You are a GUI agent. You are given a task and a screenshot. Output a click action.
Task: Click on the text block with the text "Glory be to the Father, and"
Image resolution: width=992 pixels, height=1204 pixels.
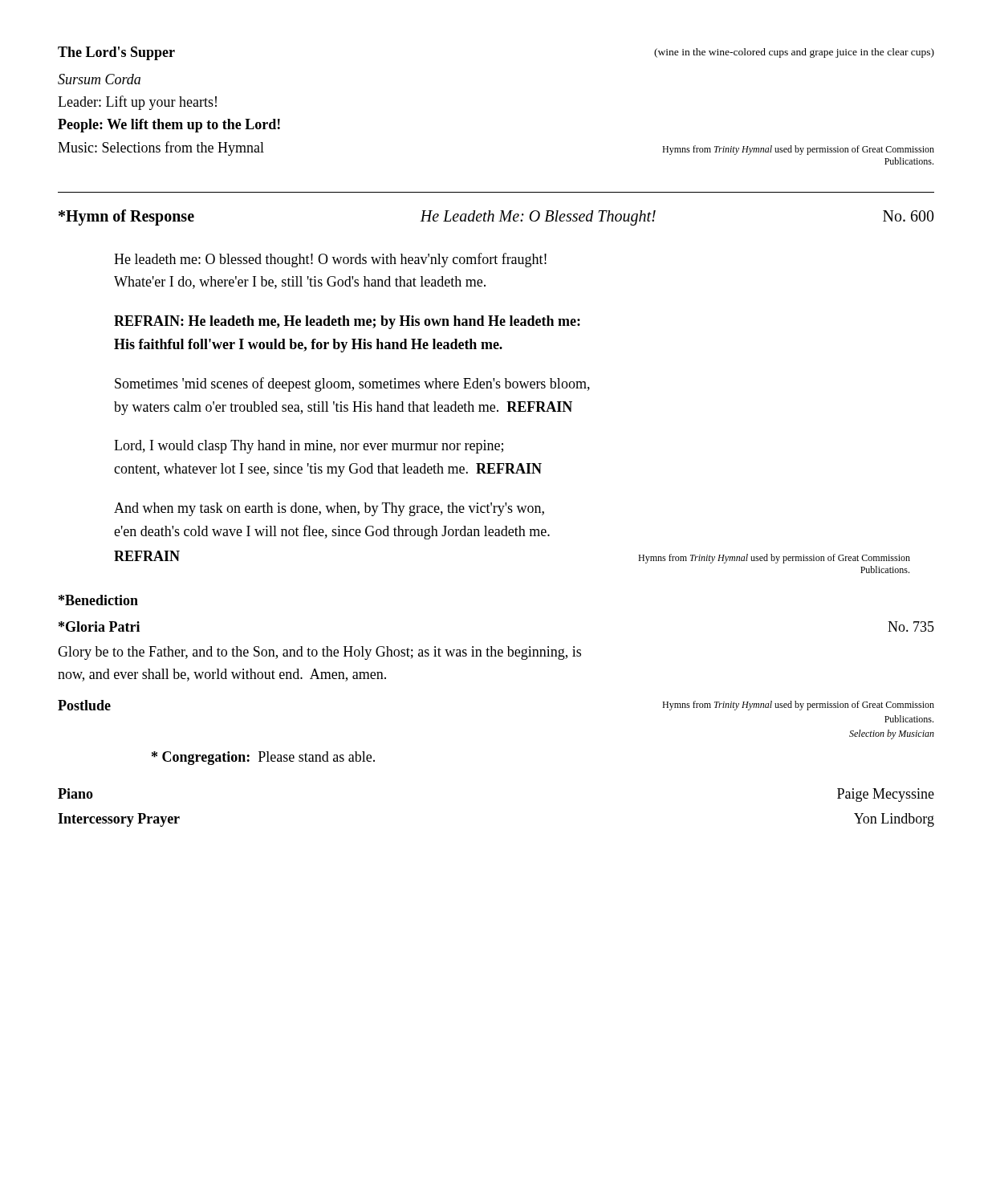coord(320,663)
